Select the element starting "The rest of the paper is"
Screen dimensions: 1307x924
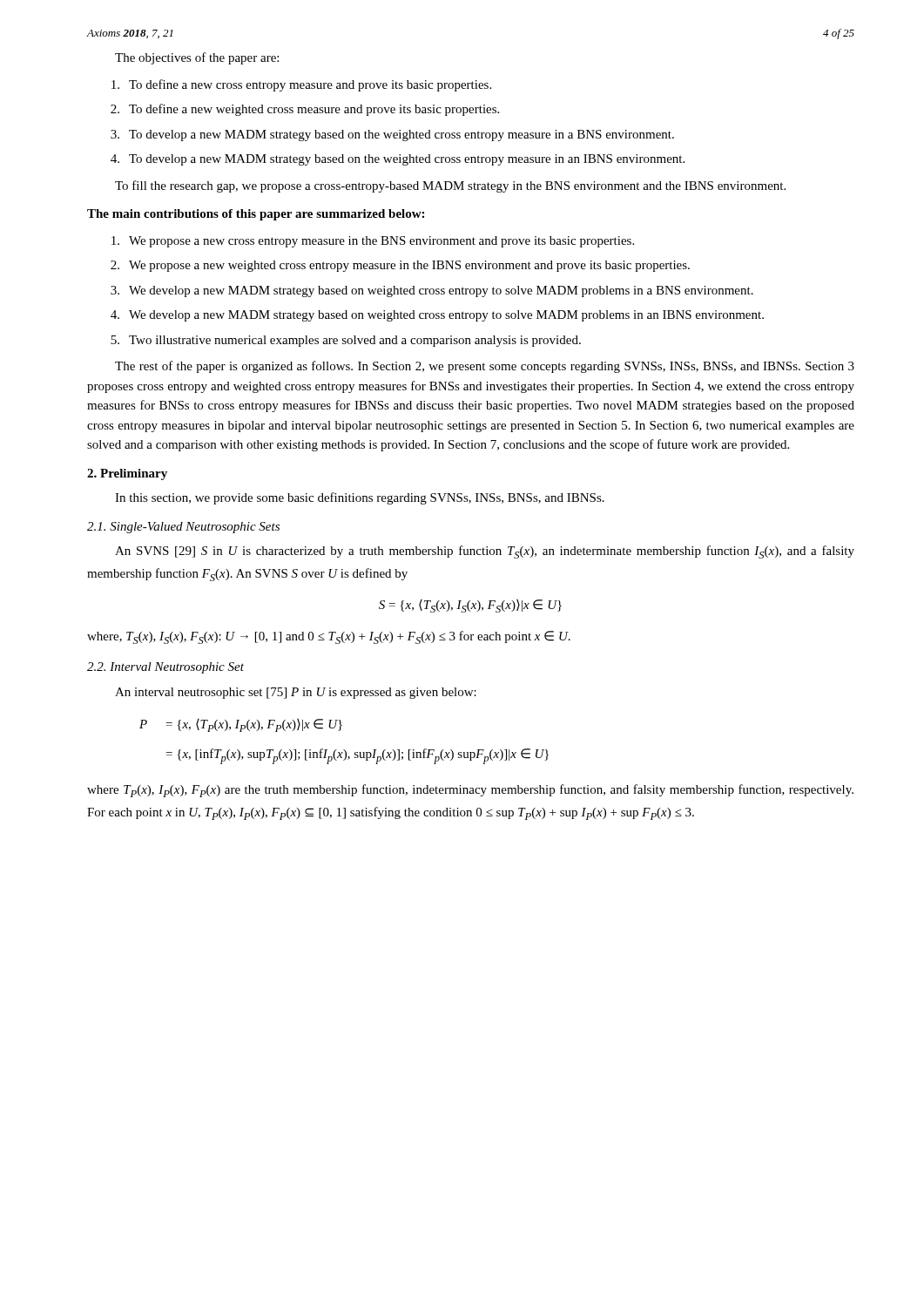471,405
